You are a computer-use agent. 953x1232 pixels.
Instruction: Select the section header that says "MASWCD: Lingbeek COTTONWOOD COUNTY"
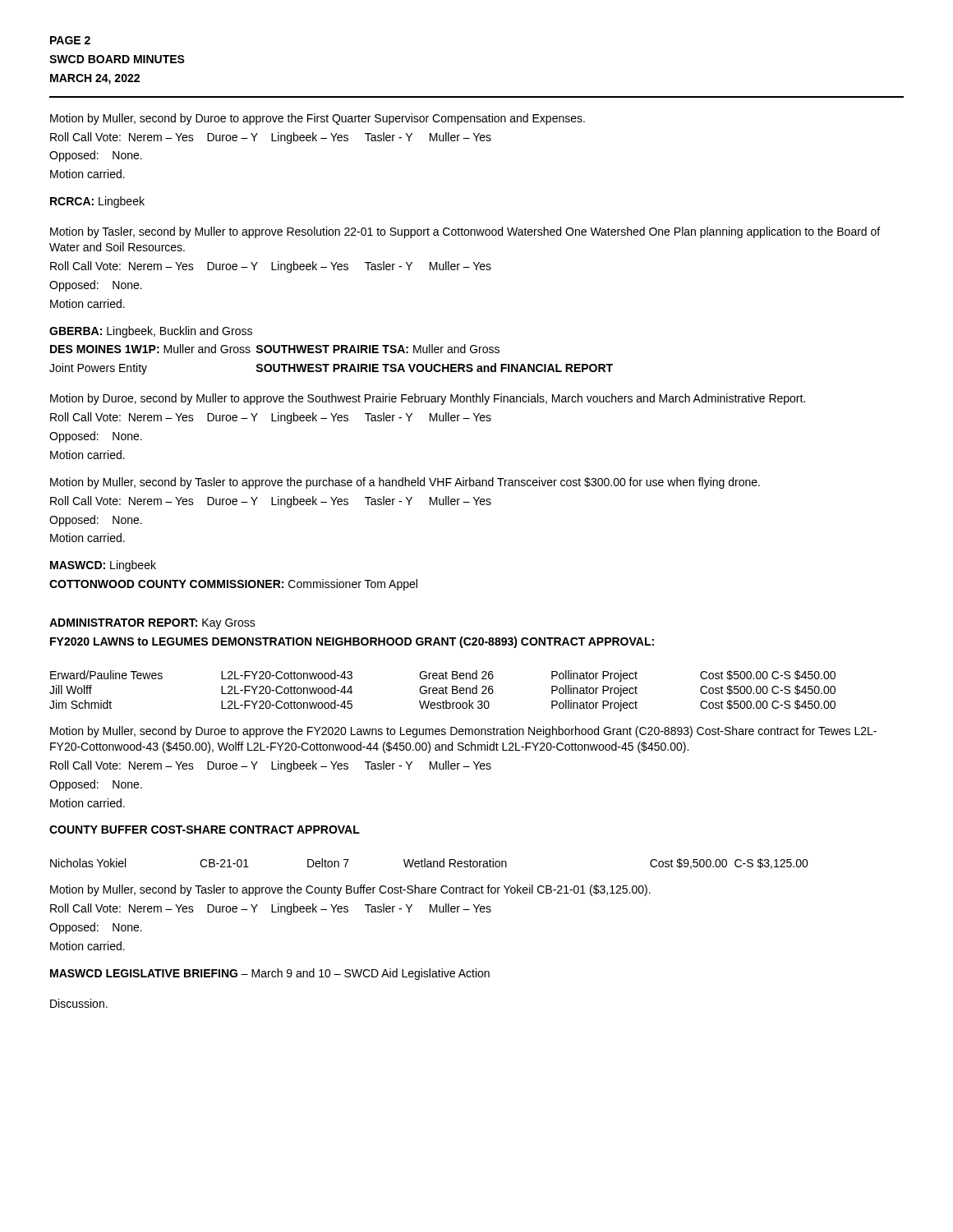tap(234, 575)
